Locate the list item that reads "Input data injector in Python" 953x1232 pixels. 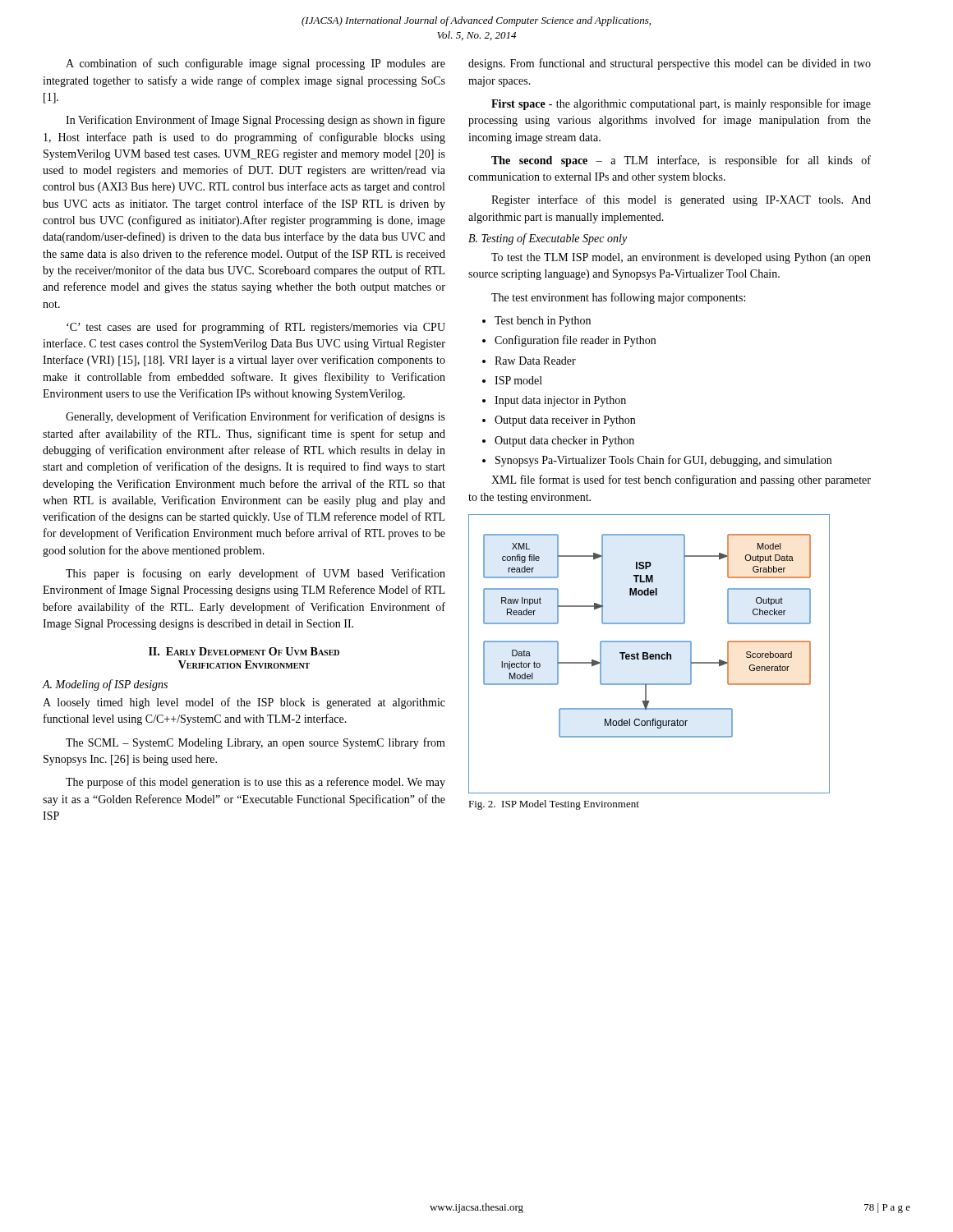click(560, 401)
